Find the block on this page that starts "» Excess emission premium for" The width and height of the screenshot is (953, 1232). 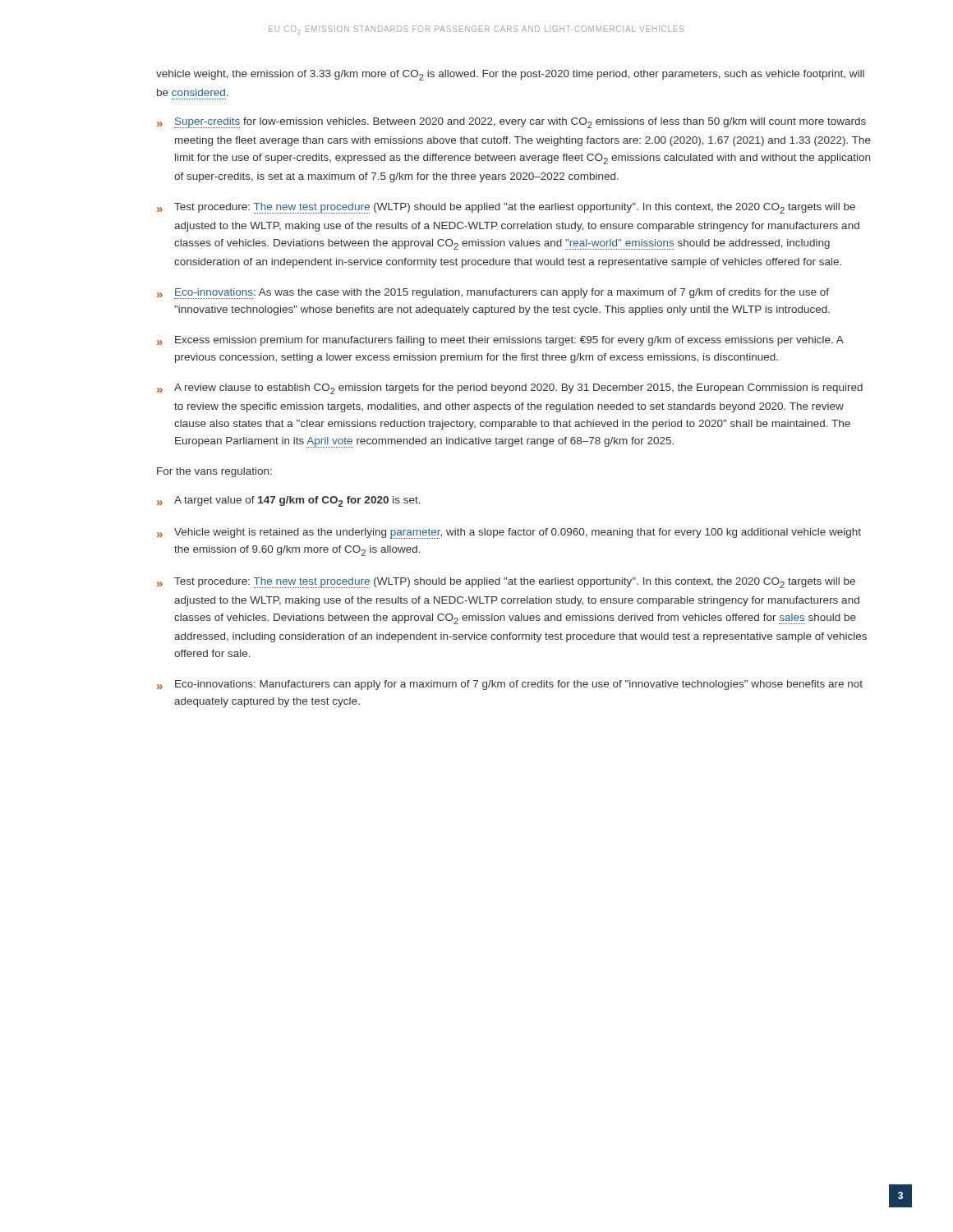(513, 349)
